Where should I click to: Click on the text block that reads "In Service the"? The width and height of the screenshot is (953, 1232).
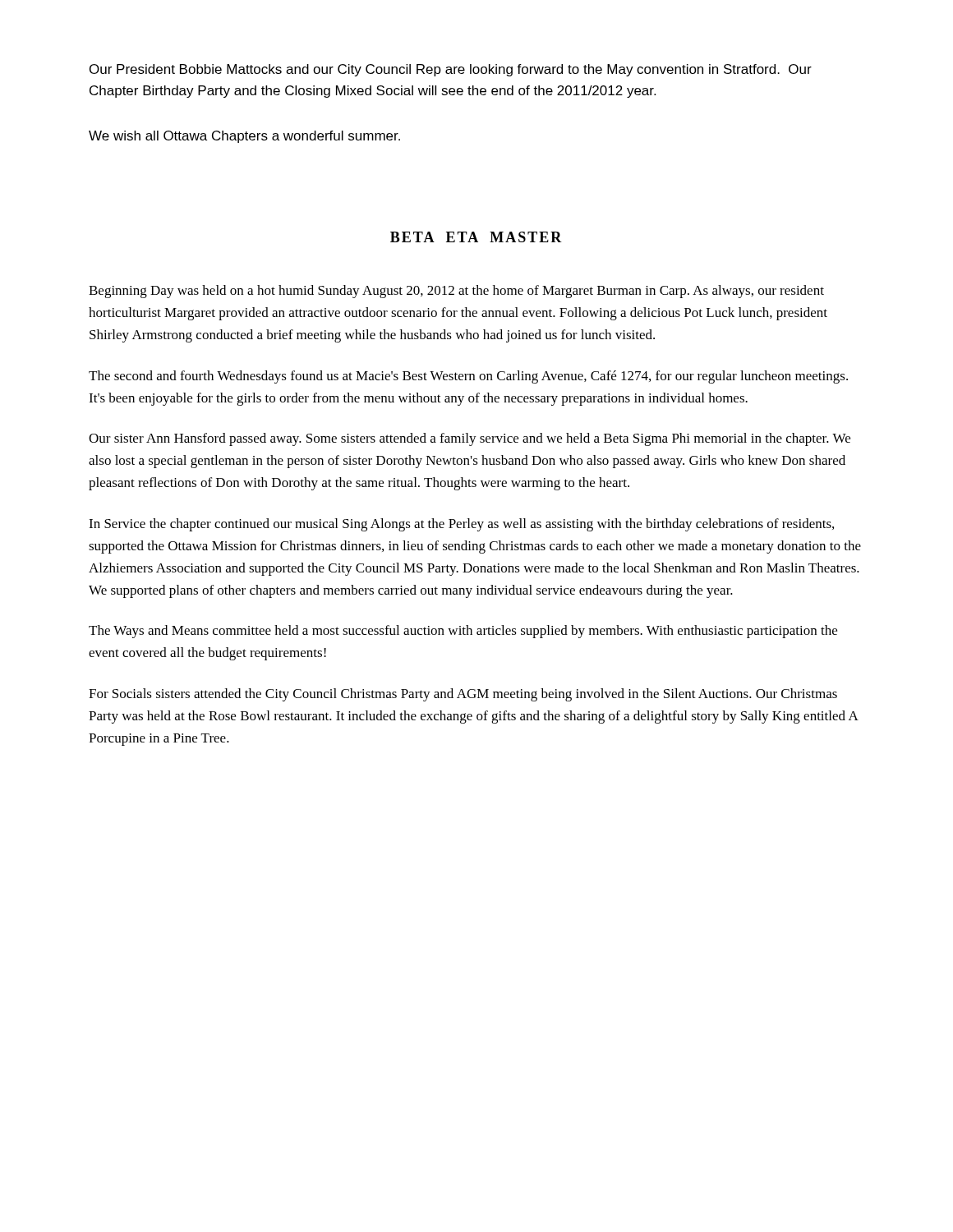coord(475,557)
